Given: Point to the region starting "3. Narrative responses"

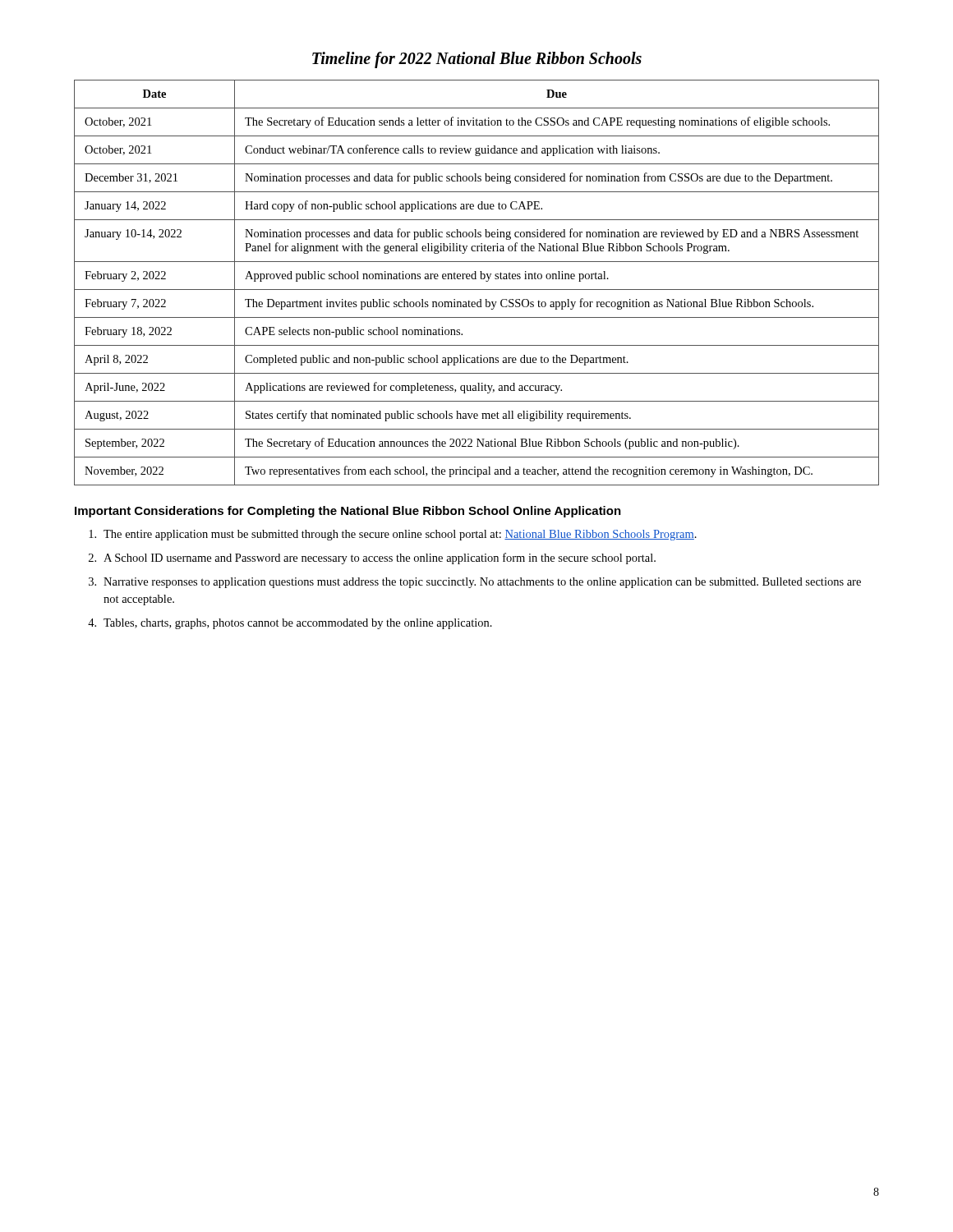Looking at the screenshot, I should [x=476, y=591].
